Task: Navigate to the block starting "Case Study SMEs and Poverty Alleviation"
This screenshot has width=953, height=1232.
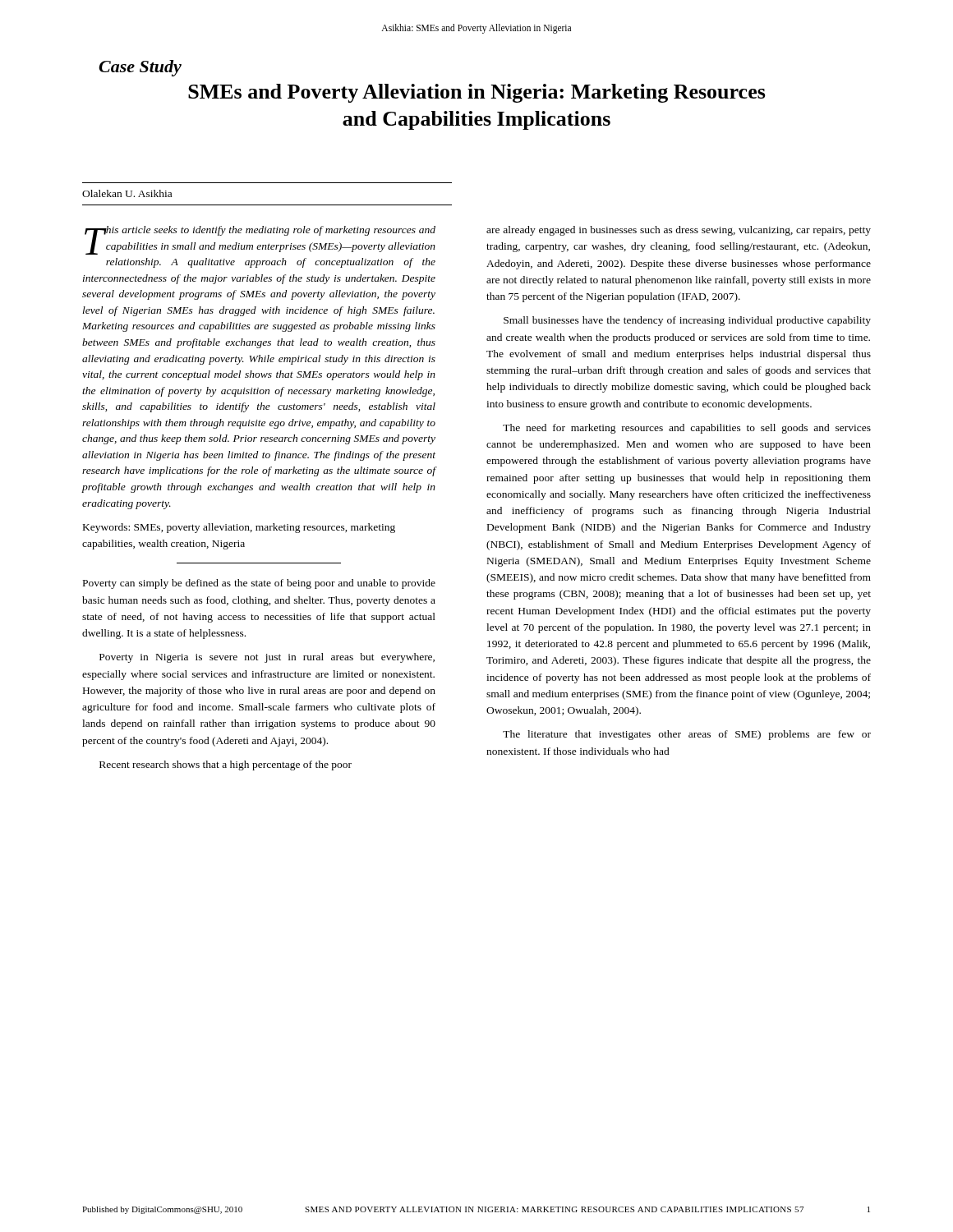Action: pos(476,94)
